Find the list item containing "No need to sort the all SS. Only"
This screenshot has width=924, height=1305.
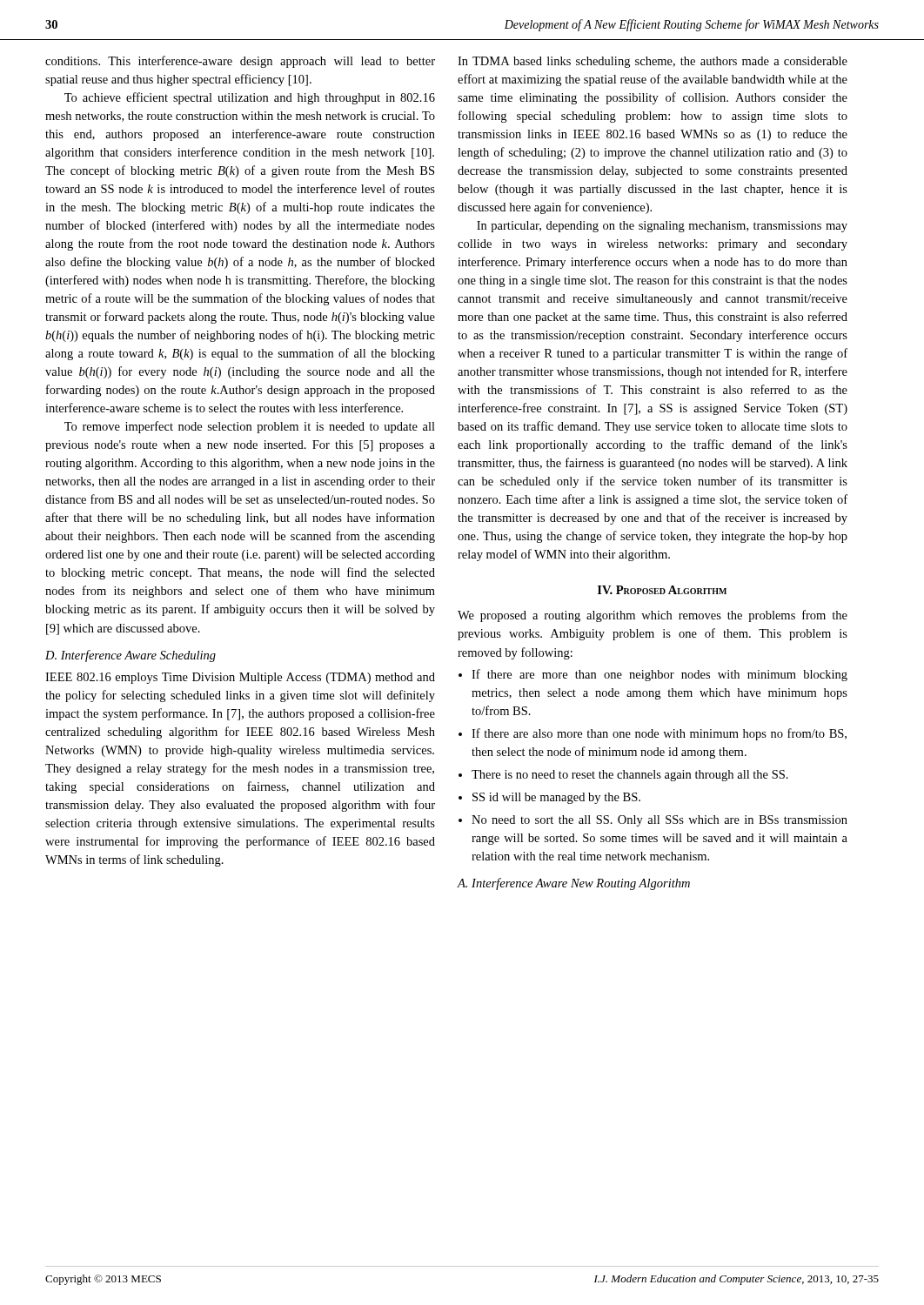click(x=660, y=837)
